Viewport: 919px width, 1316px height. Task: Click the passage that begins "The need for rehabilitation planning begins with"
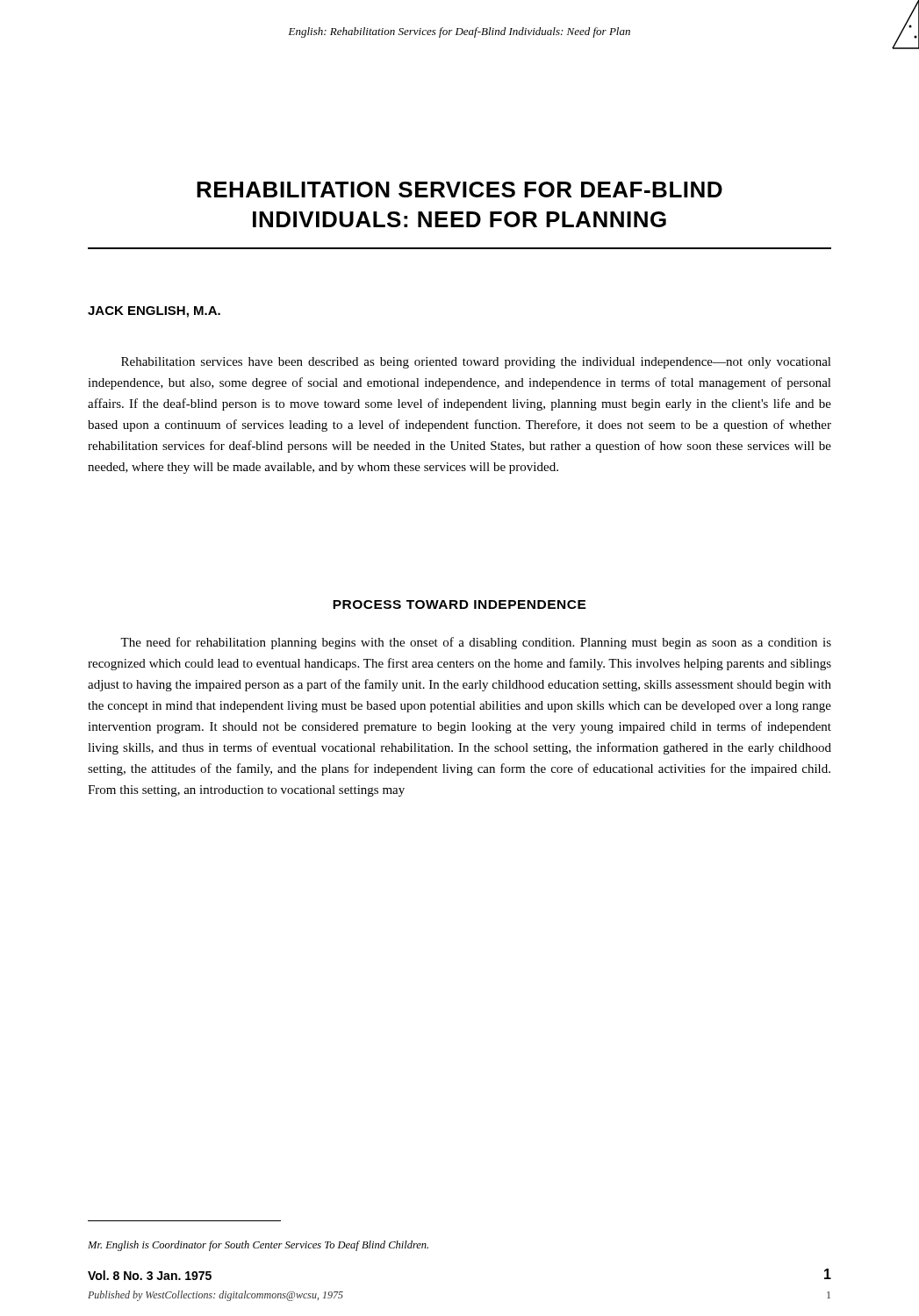click(x=460, y=716)
